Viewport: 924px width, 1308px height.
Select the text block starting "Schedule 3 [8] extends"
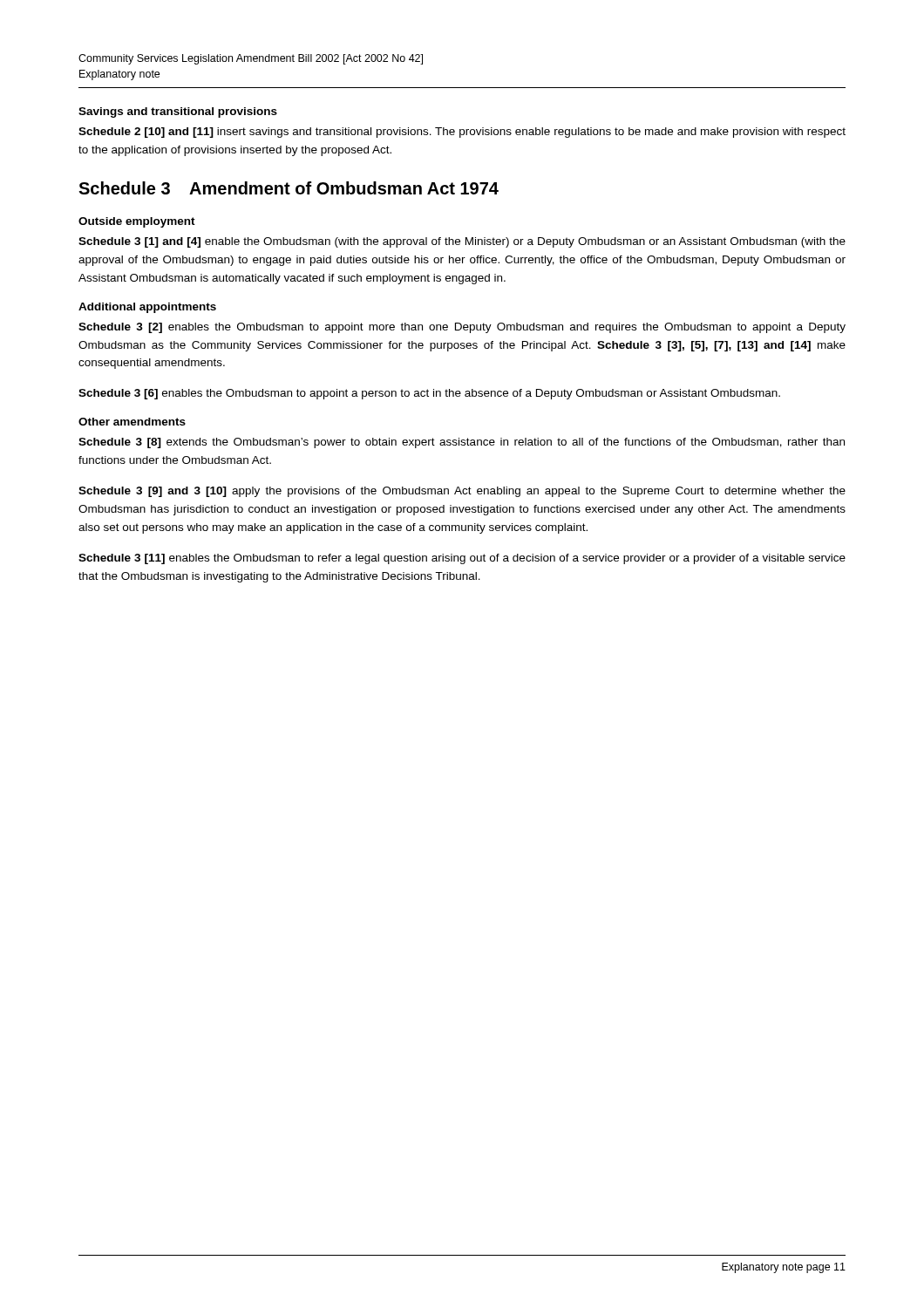tap(462, 451)
